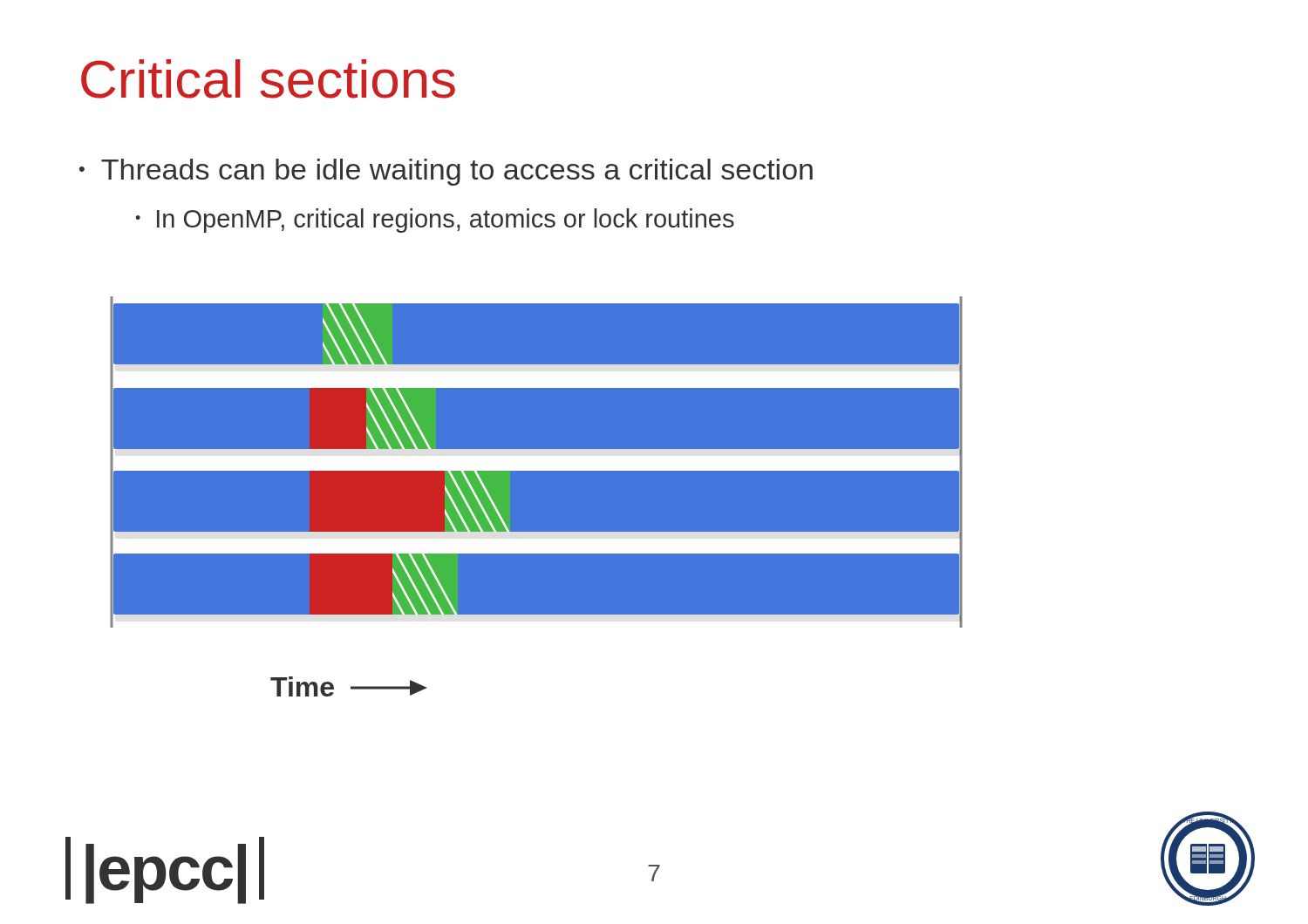Viewport: 1308px width, 924px height.
Task: Locate the passage starting "• Threads can be"
Action: click(446, 170)
